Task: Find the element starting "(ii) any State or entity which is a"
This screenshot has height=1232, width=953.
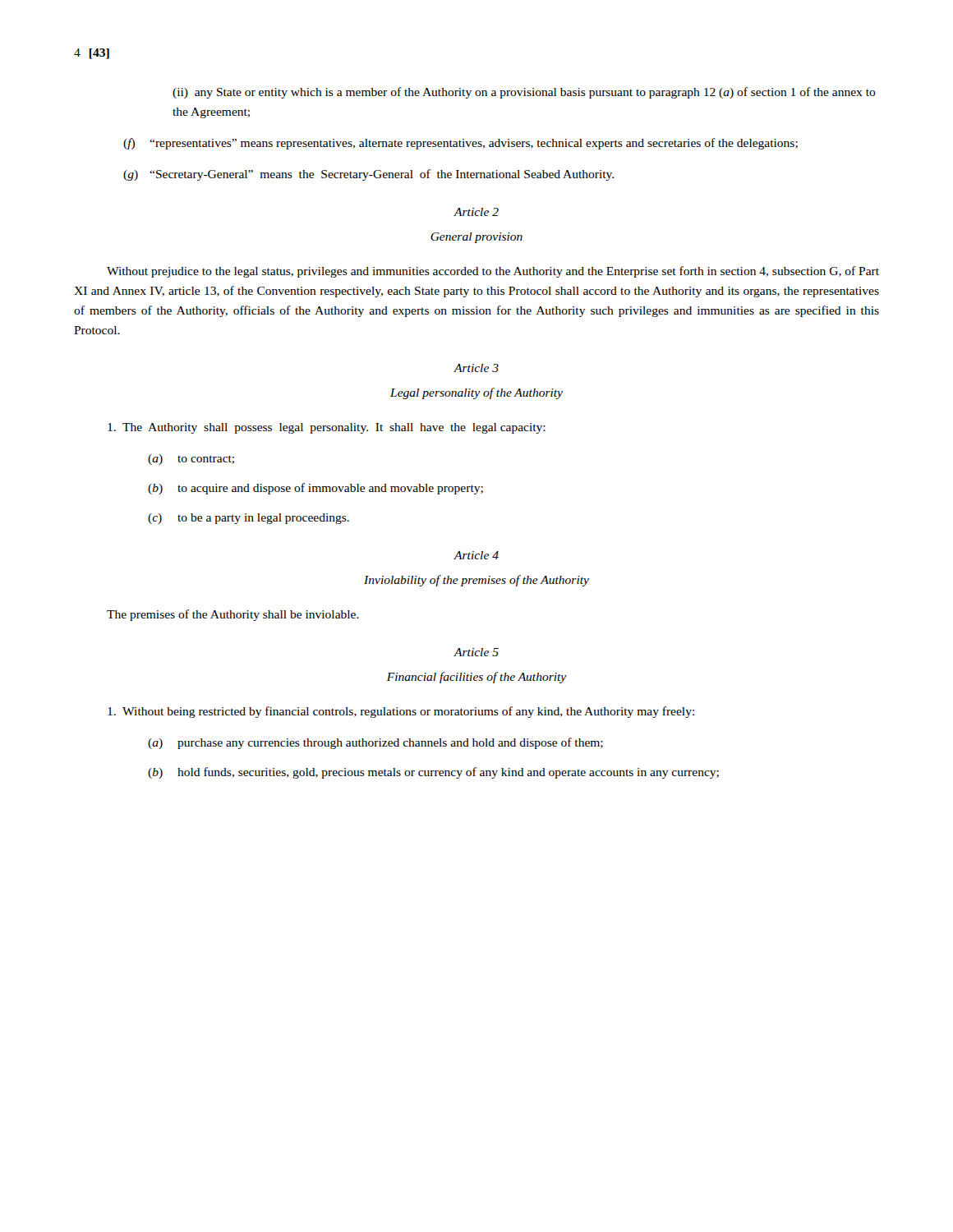Action: 524,101
